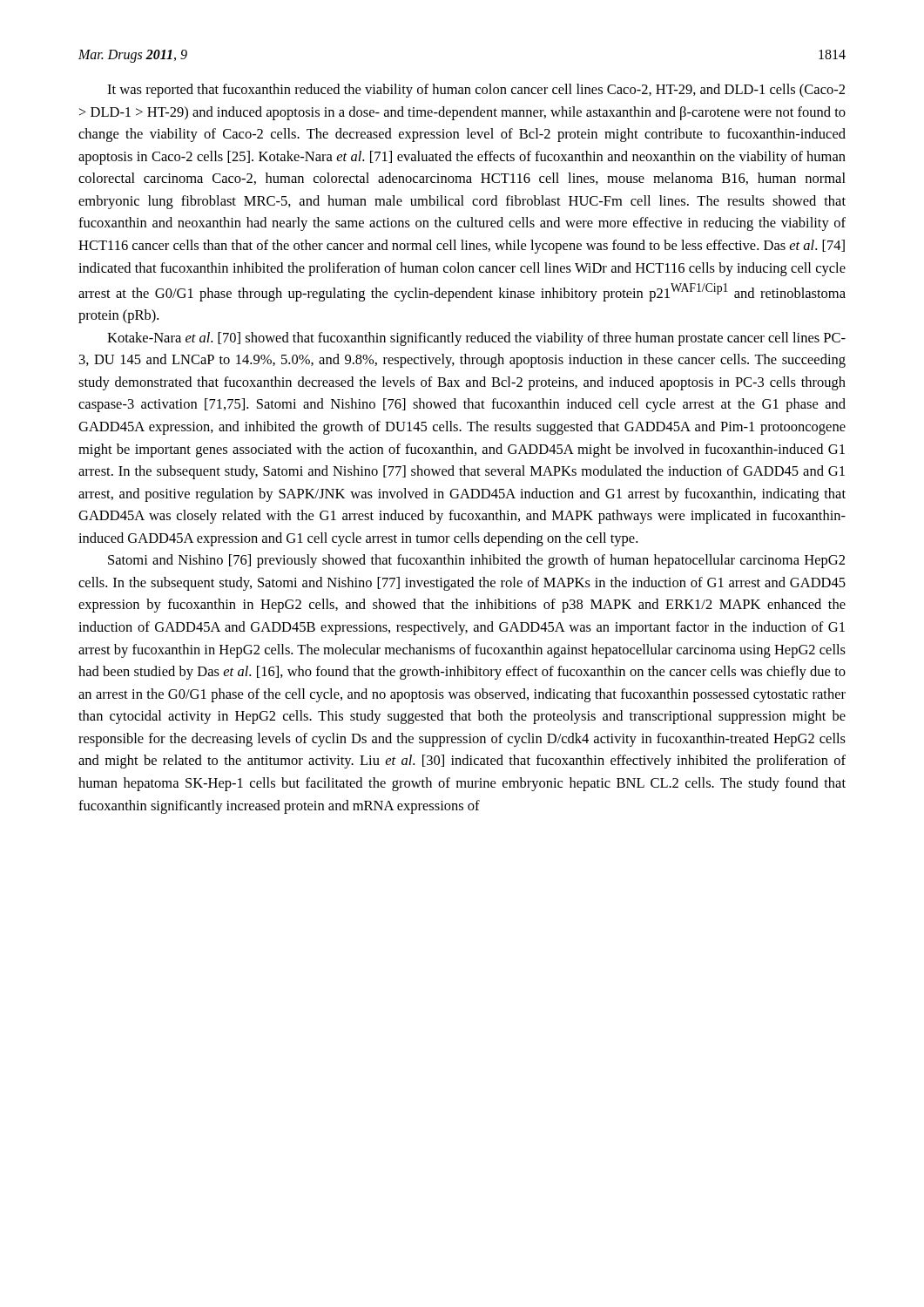Navigate to the region starting "Satomi and Nishino [76] previously showed"
924x1307 pixels.
click(462, 683)
